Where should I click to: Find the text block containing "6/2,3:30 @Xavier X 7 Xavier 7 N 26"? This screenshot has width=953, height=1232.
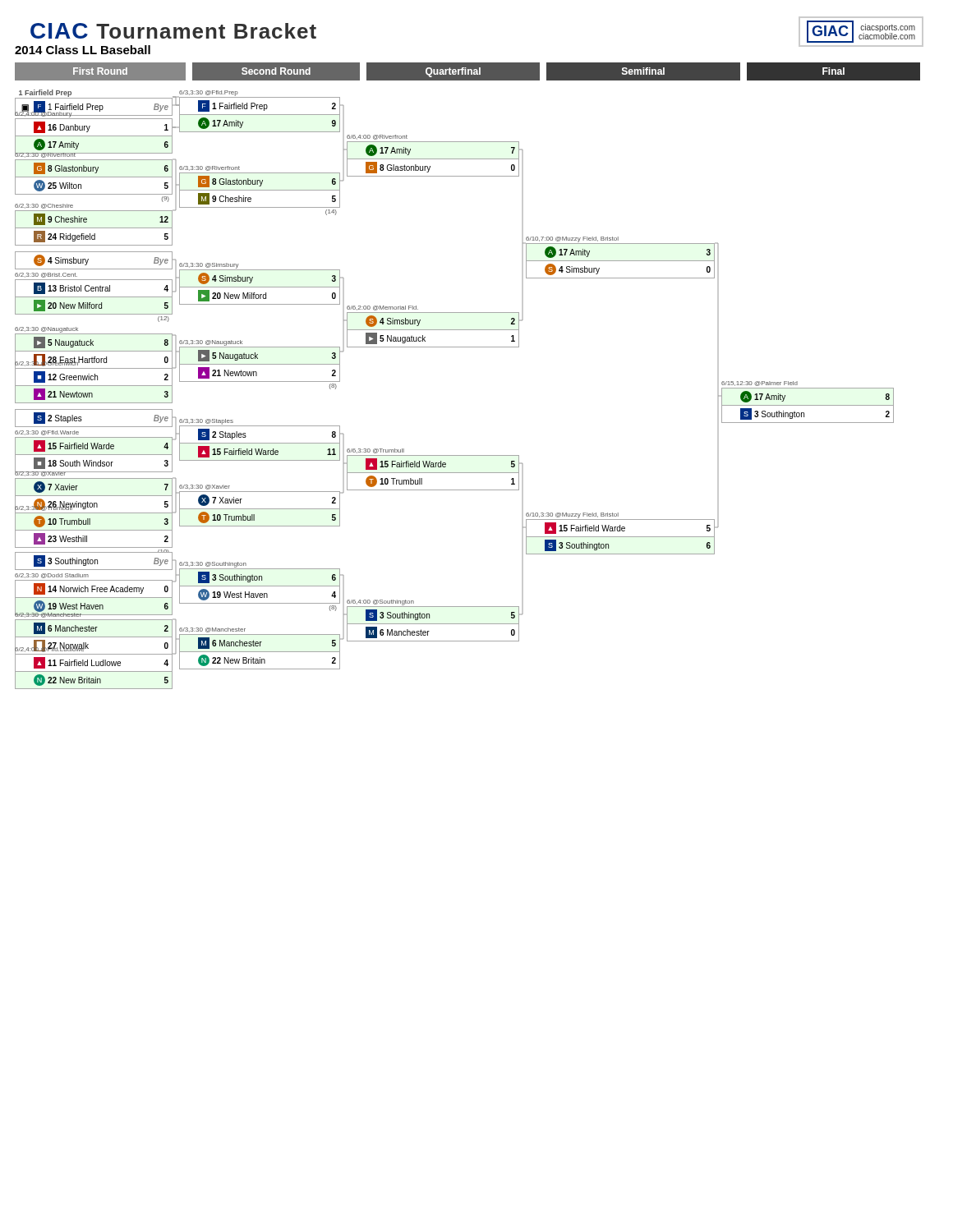pos(94,492)
